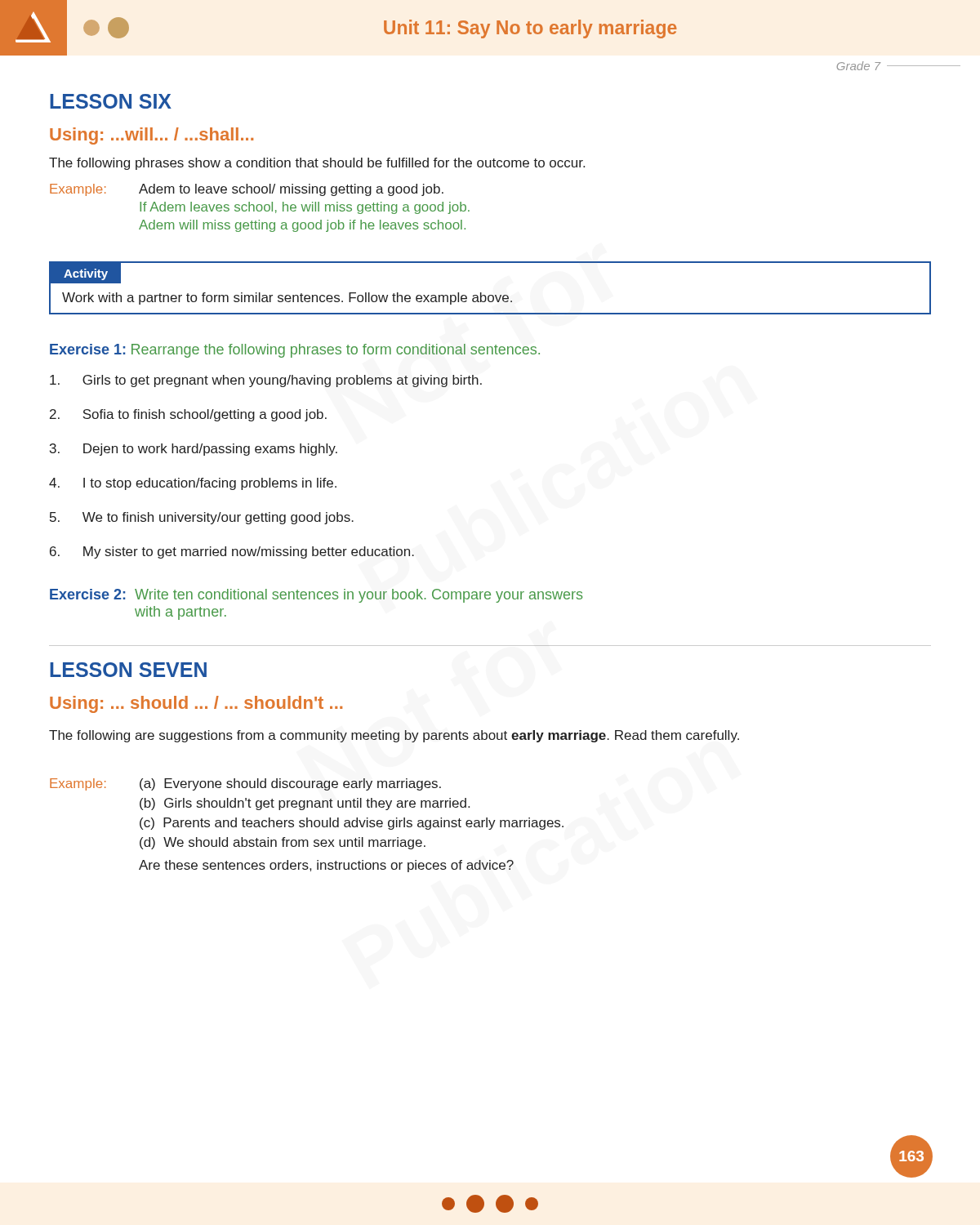Locate the region starting "LESSON SIX"
This screenshot has height=1225, width=980.
pos(110,101)
